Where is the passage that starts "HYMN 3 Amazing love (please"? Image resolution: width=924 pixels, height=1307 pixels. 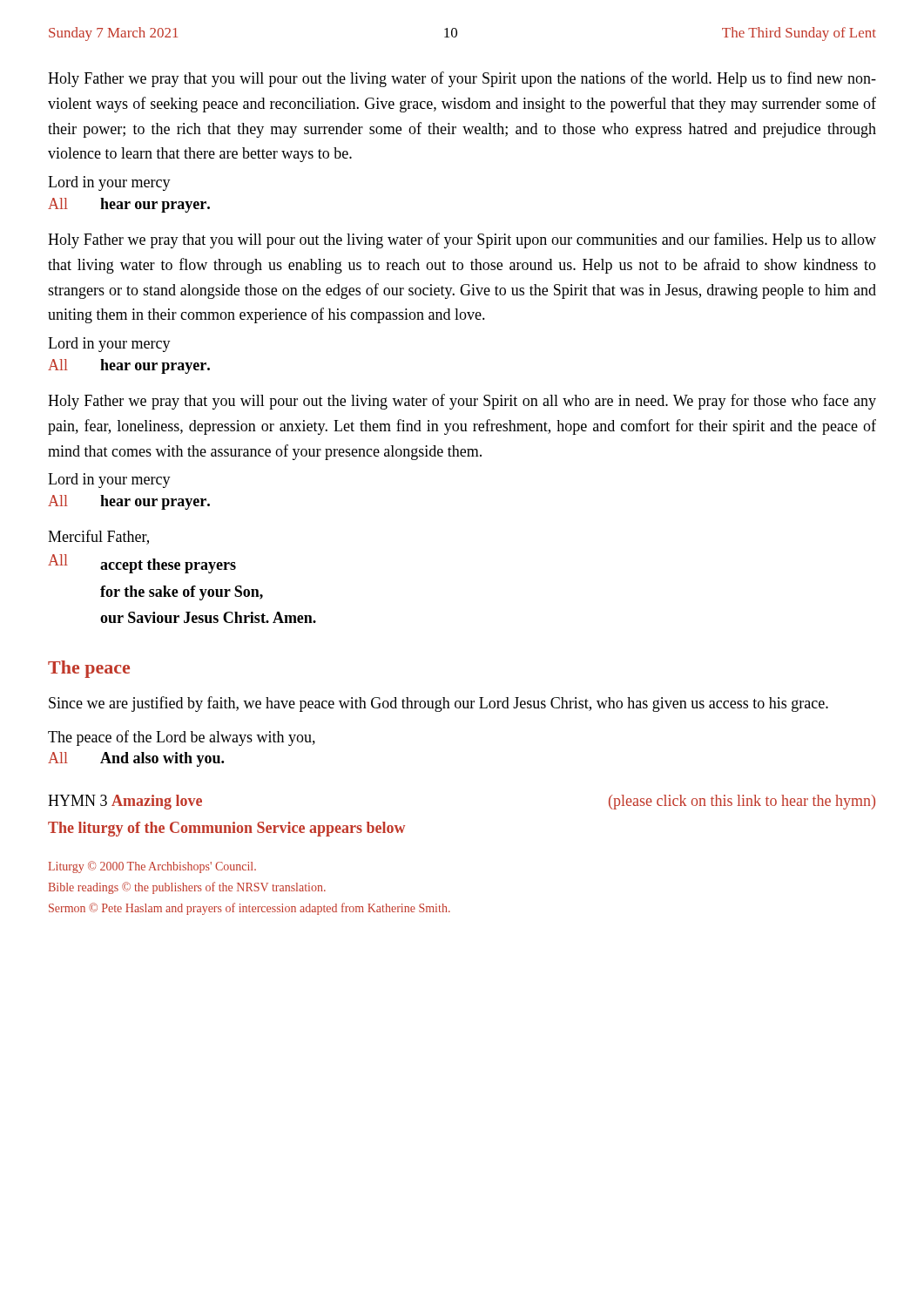tap(142, 802)
